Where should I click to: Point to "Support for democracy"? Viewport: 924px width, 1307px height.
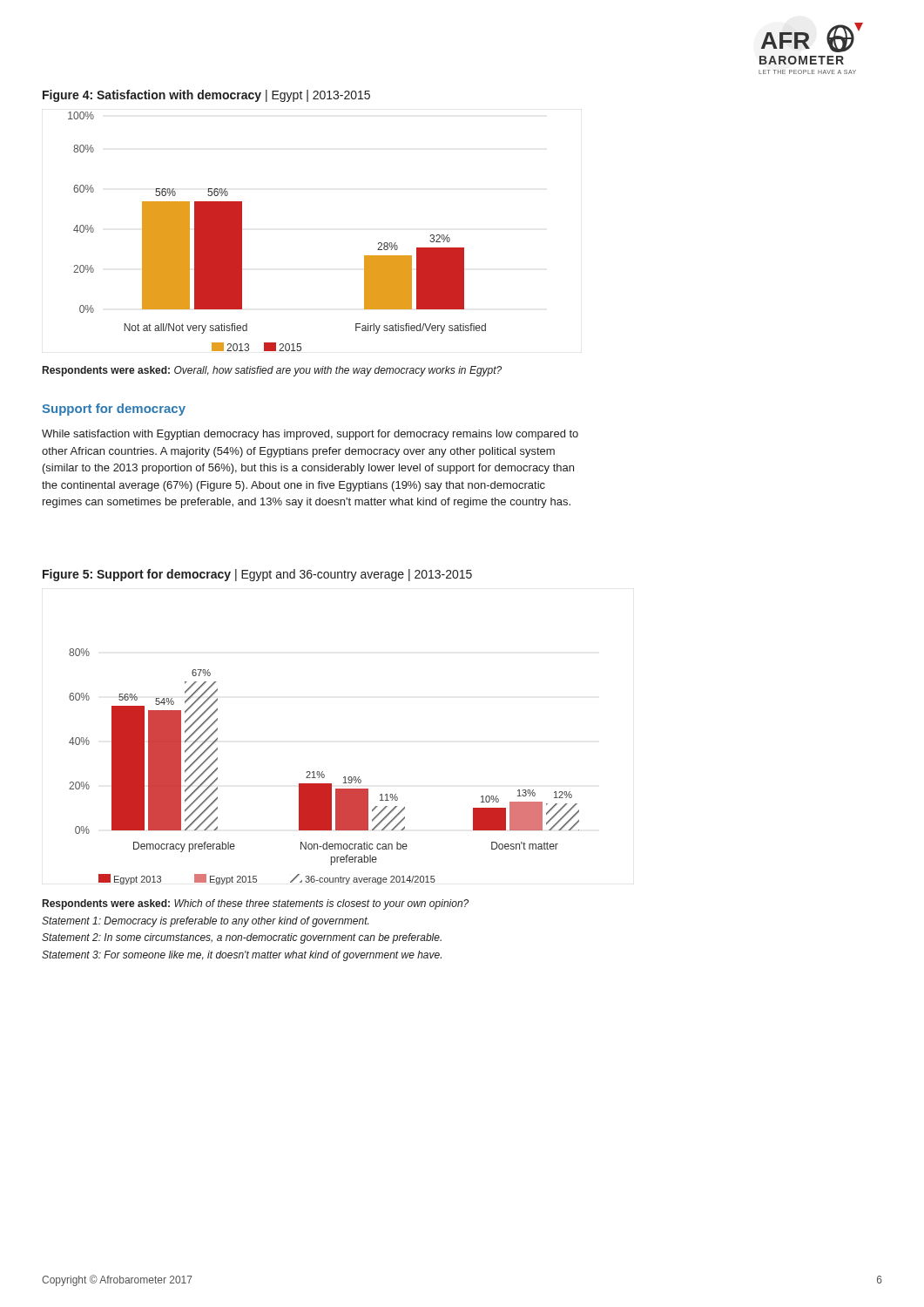pyautogui.click(x=114, y=408)
